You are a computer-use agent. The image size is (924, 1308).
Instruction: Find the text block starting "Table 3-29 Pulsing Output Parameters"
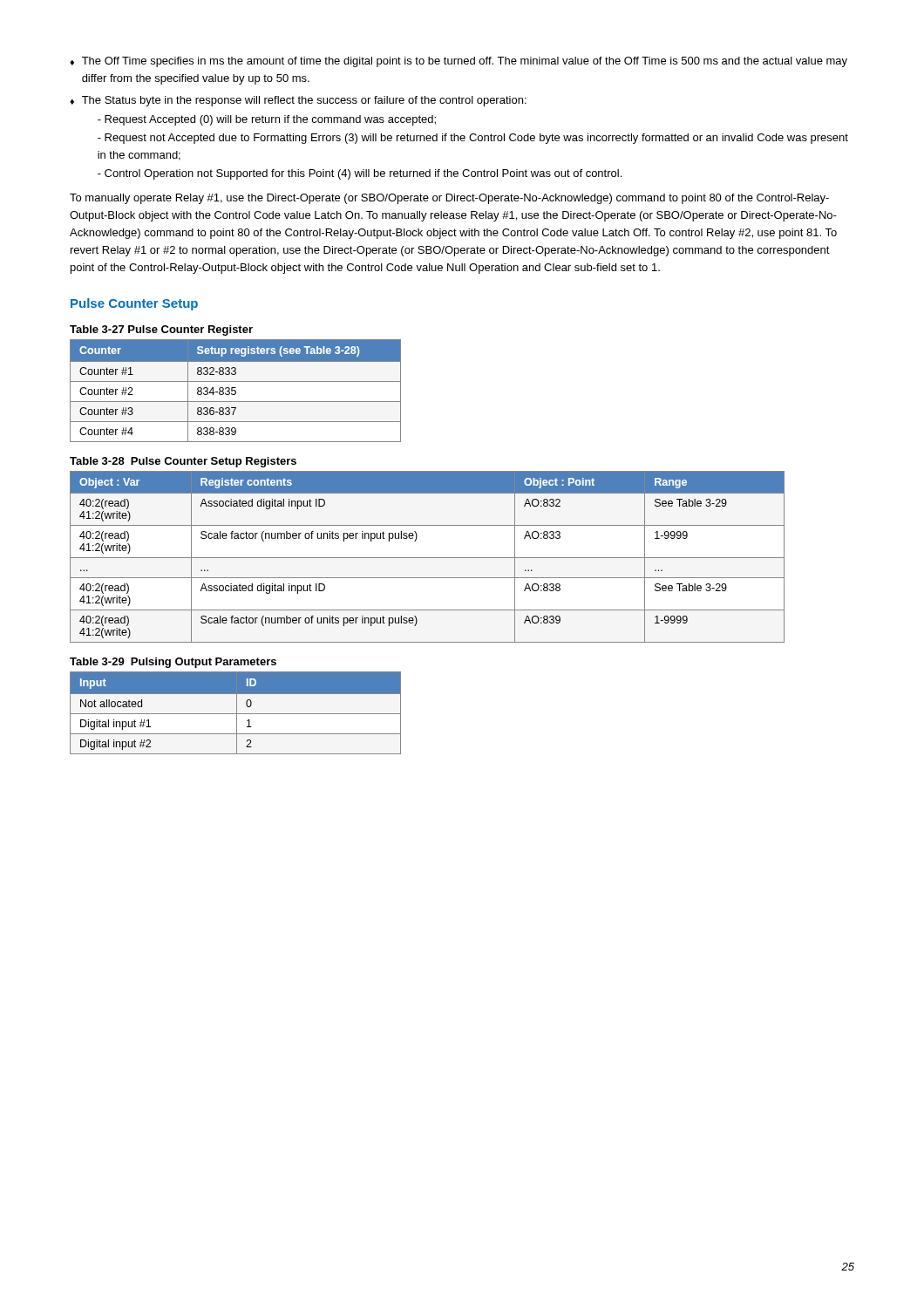pyautogui.click(x=173, y=662)
